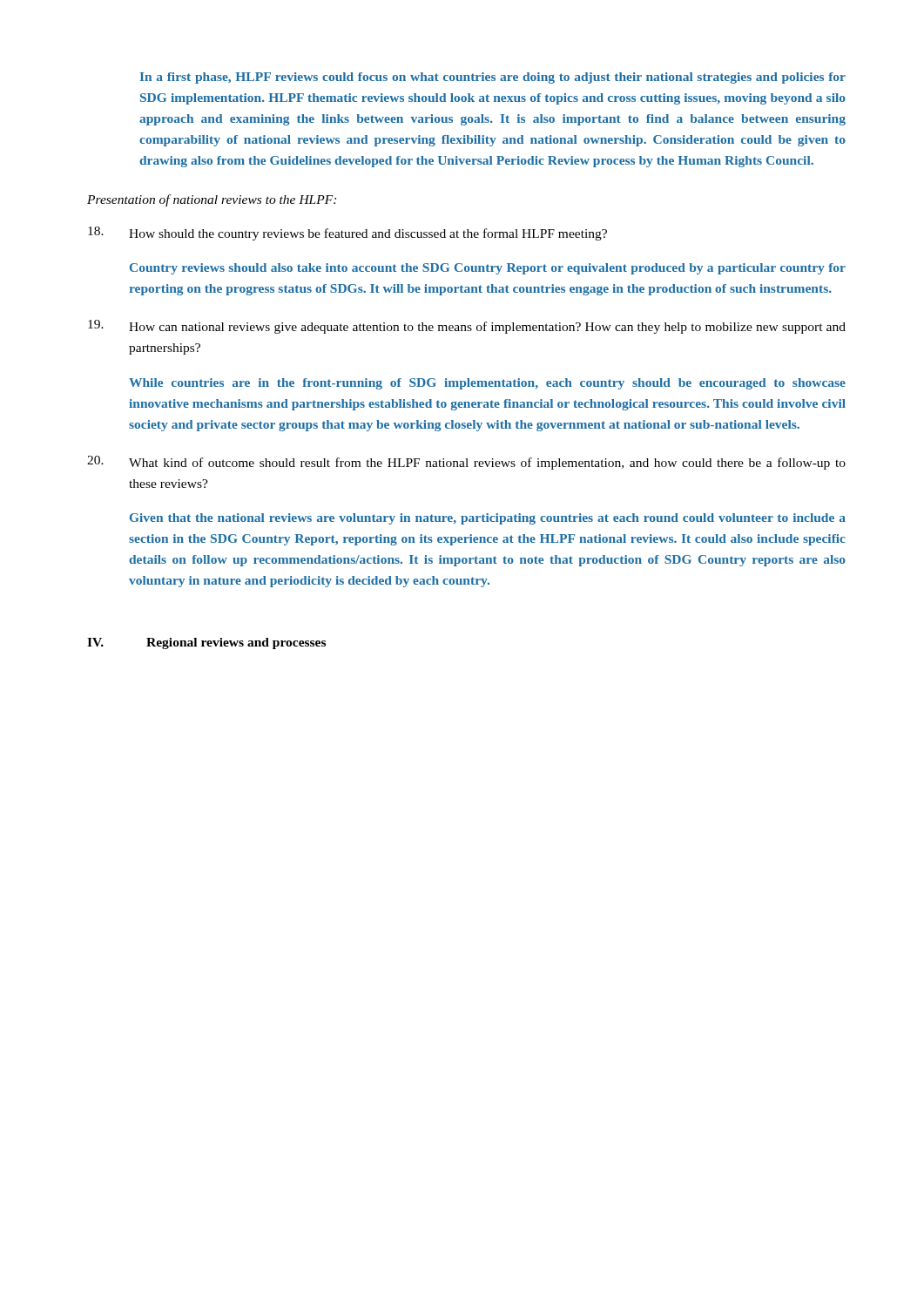Locate the block of text that opens with "Presentation of national reviews to"
This screenshot has height=1307, width=924.
point(212,199)
